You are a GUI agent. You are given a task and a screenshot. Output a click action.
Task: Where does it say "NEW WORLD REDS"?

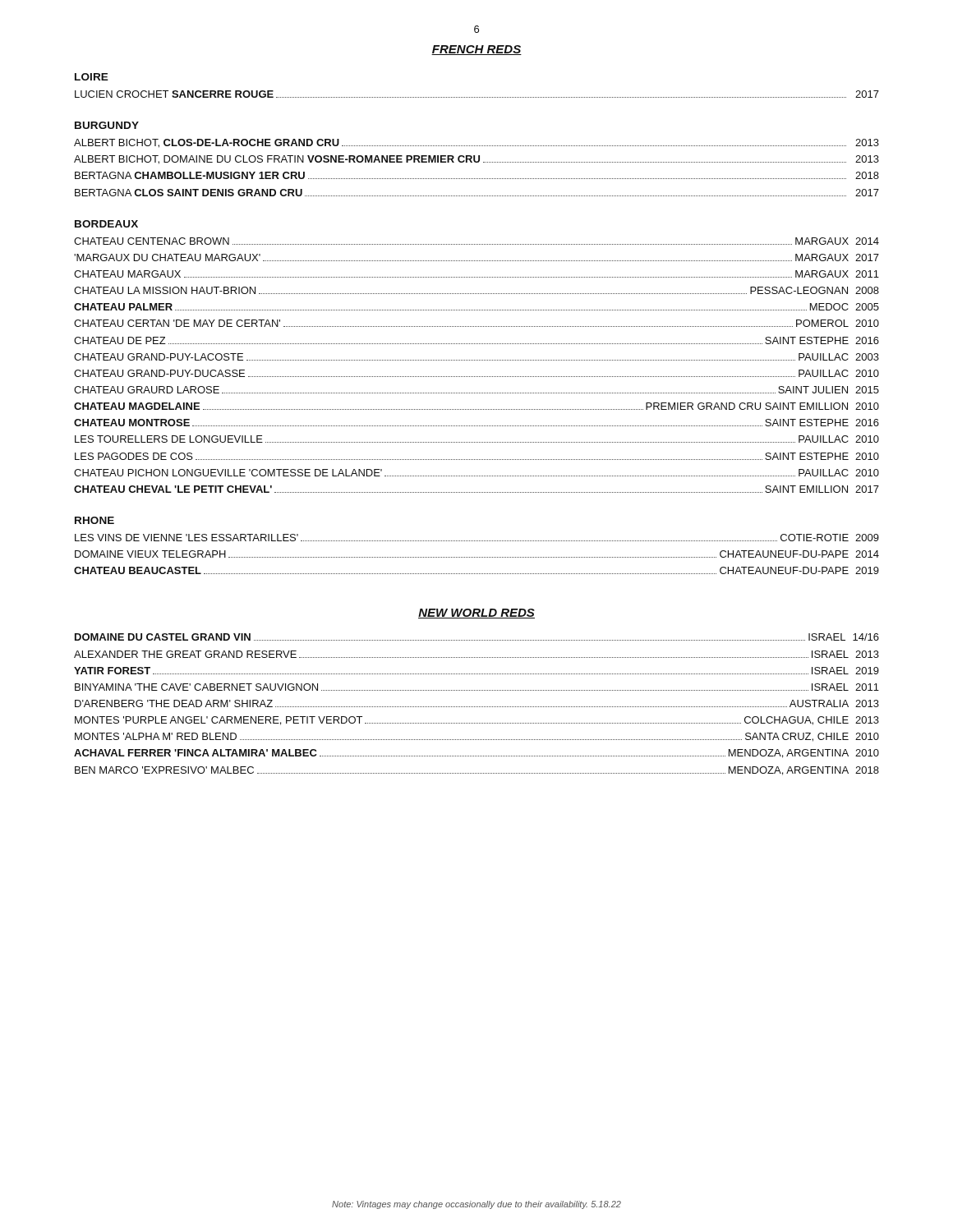(x=476, y=613)
